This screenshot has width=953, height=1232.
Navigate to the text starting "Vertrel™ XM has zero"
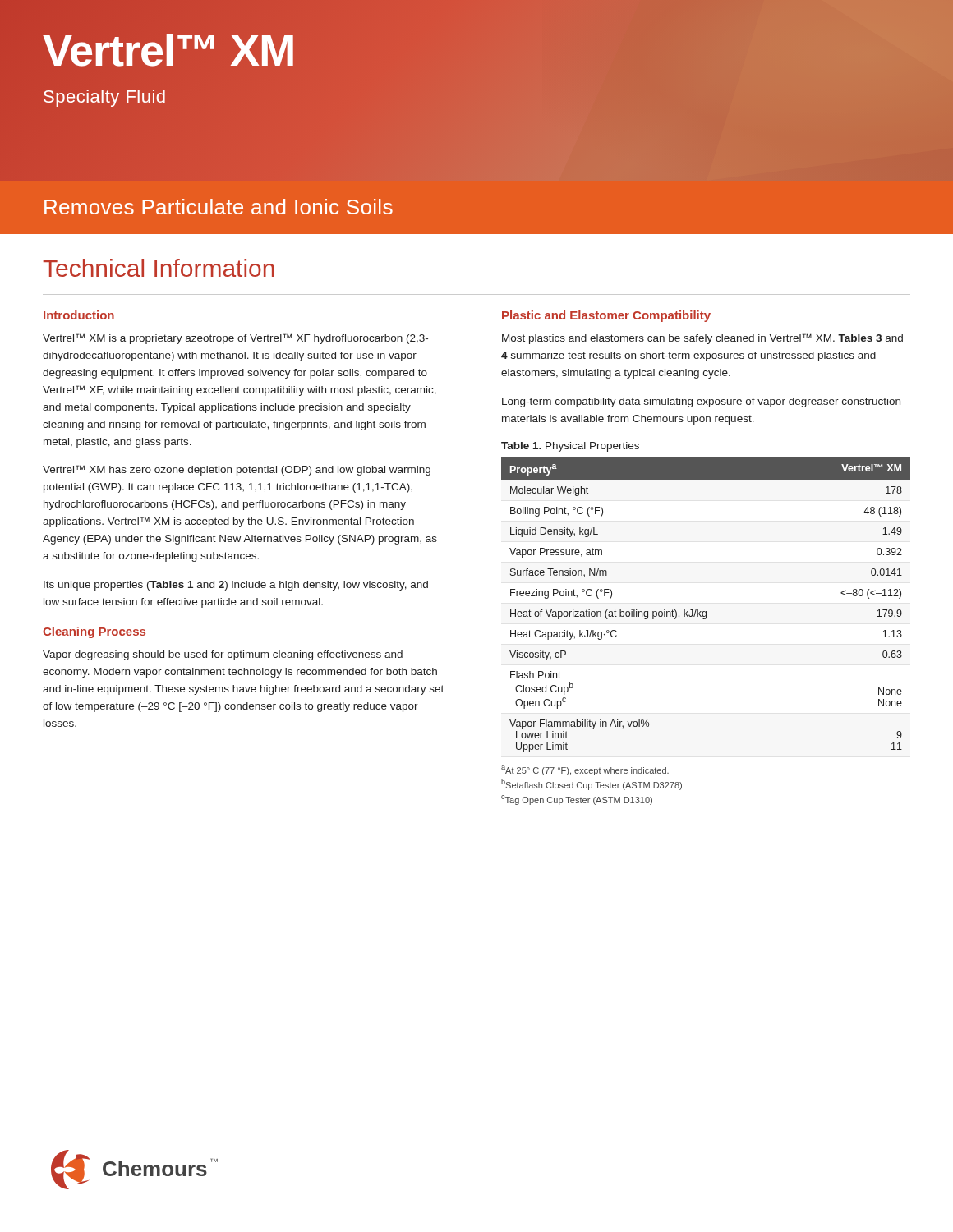(240, 513)
